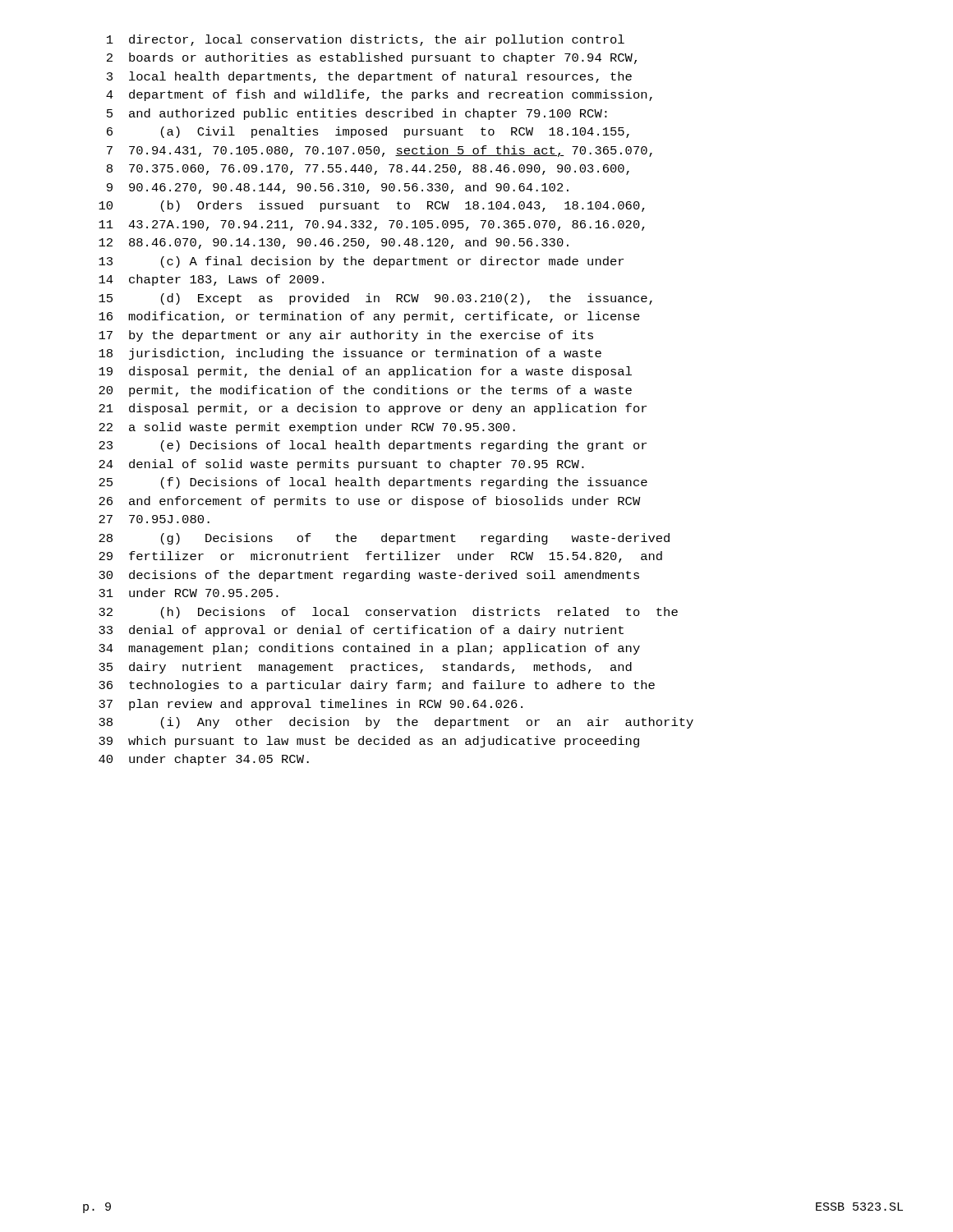
Task: Click on the list item that says "22a solid waste permit exemption under RCW"
Action: tap(493, 428)
